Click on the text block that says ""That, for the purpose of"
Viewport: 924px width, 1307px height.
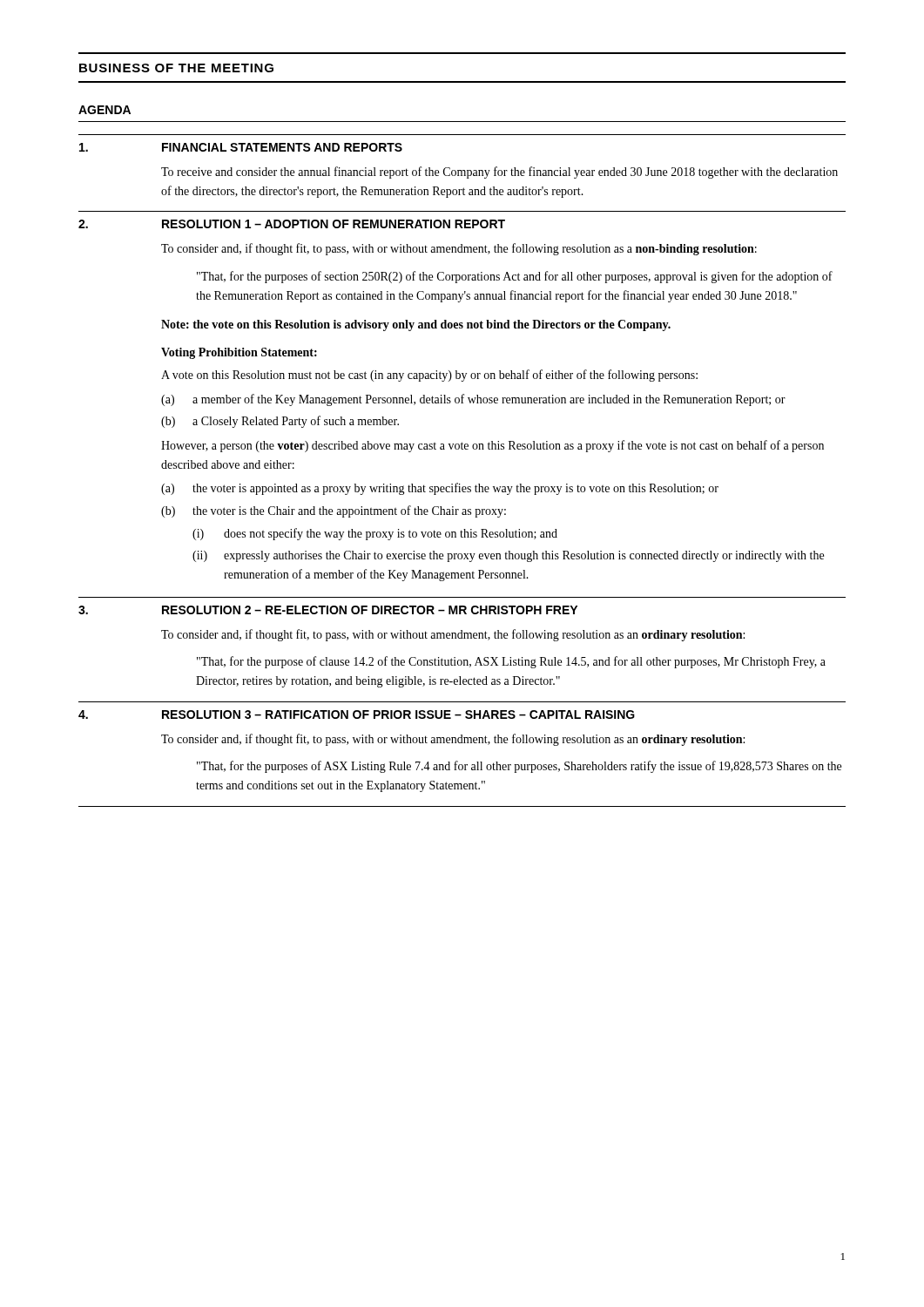511,672
